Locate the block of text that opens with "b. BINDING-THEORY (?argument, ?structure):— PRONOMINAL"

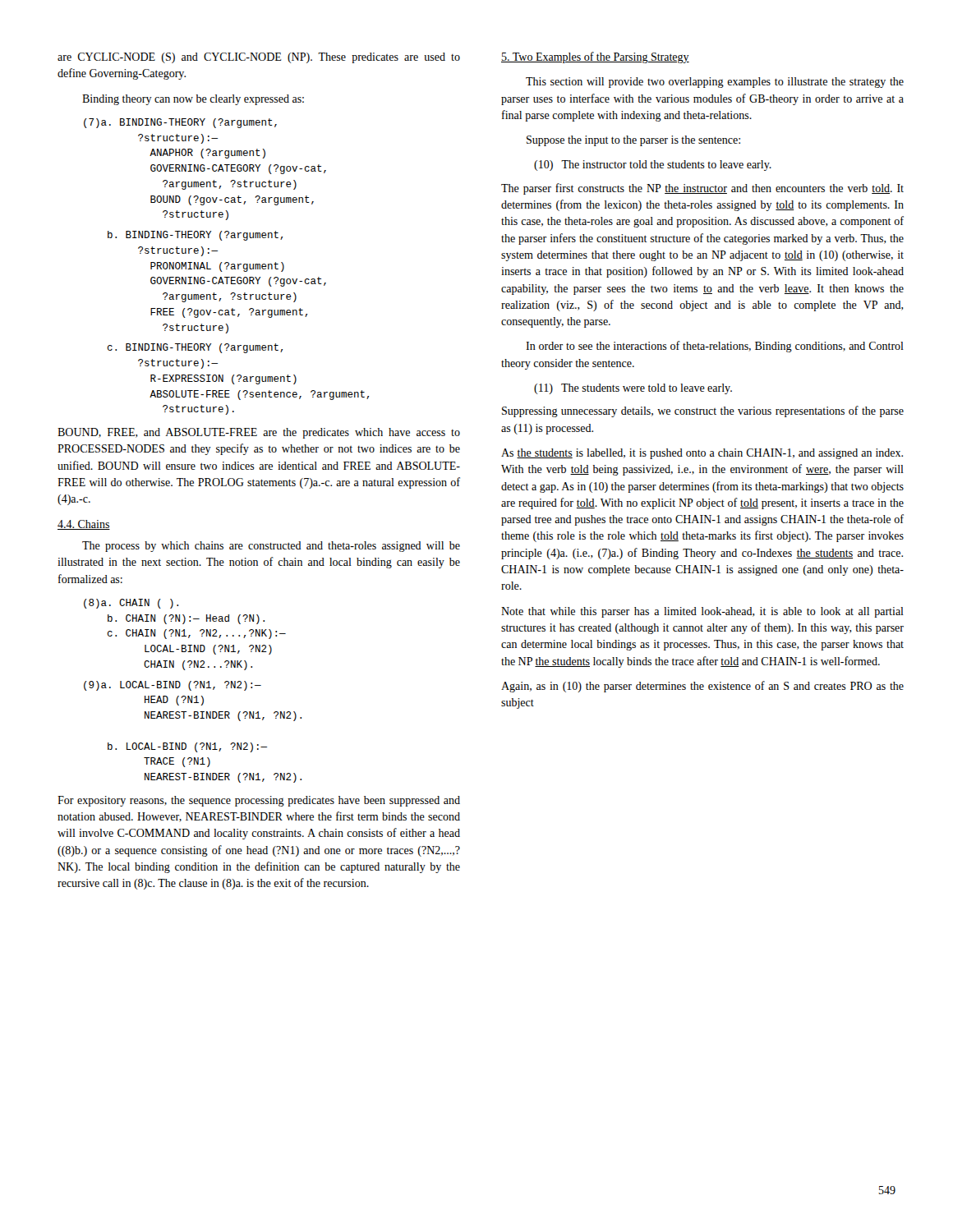[x=205, y=282]
